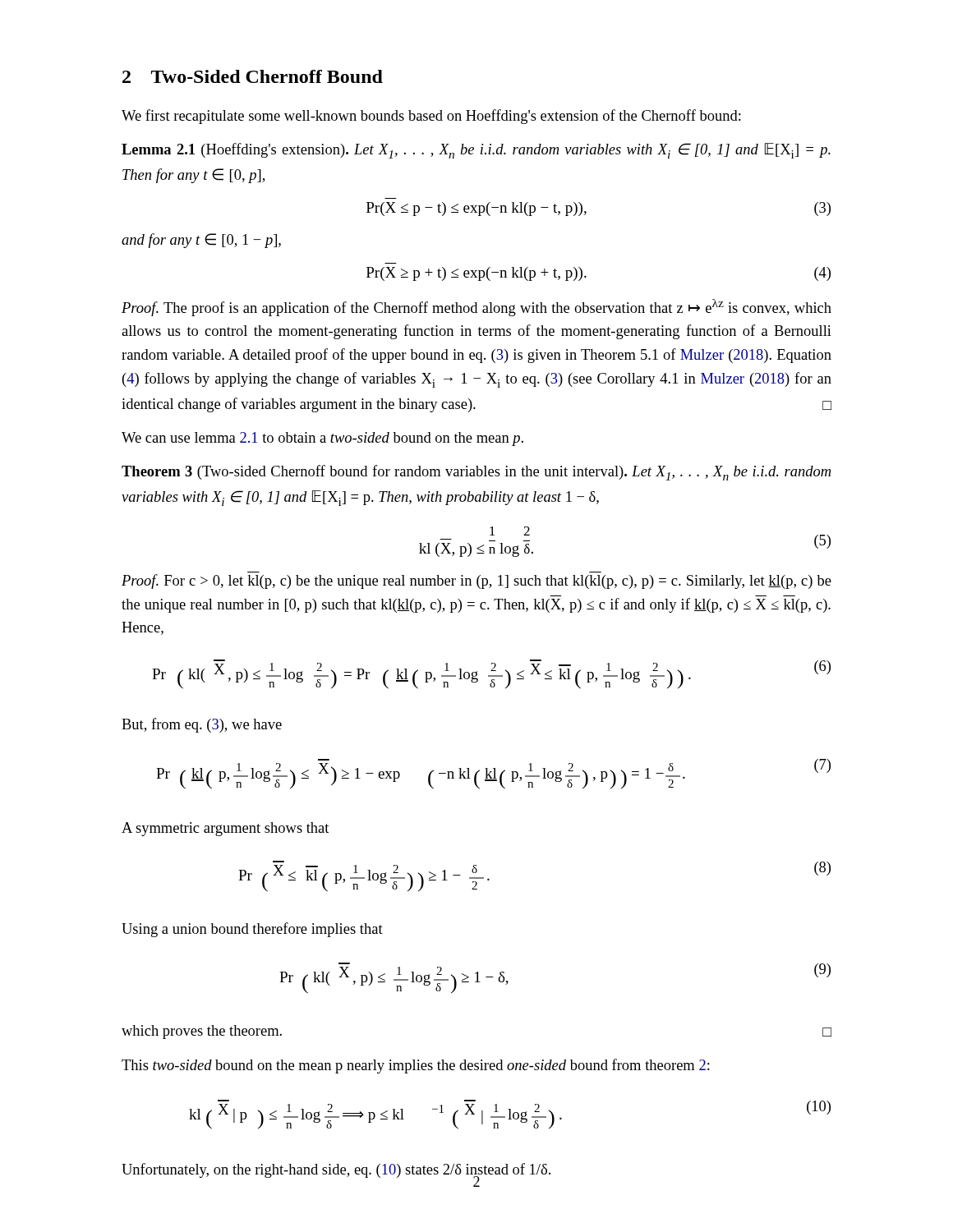This screenshot has width=953, height=1232.
Task: Locate the text block containing "But, from eq. (3),"
Action: [202, 724]
